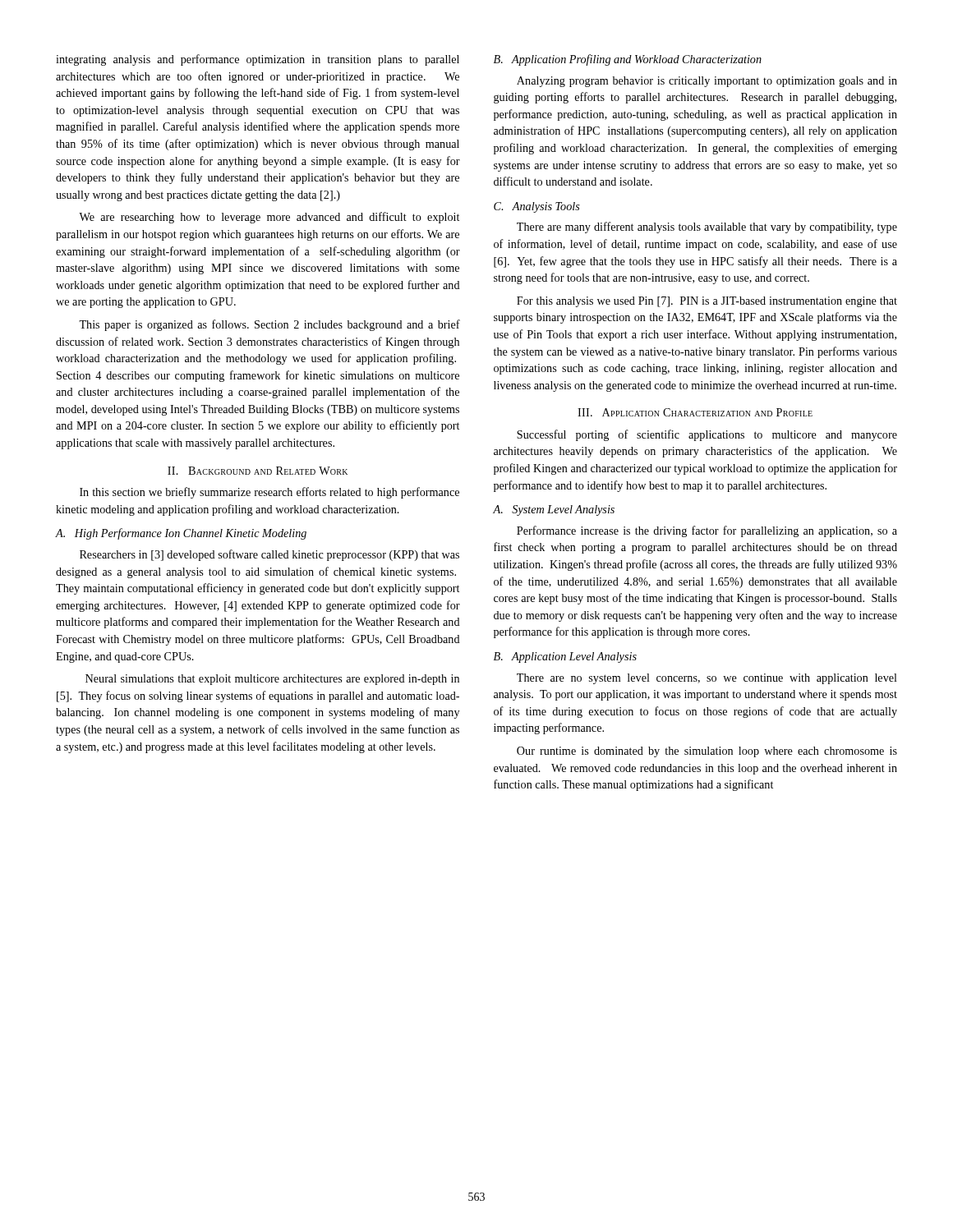Locate the text block that reads "For this analysis we used Pin [7]. PIN"
Image resolution: width=953 pixels, height=1232 pixels.
point(695,343)
